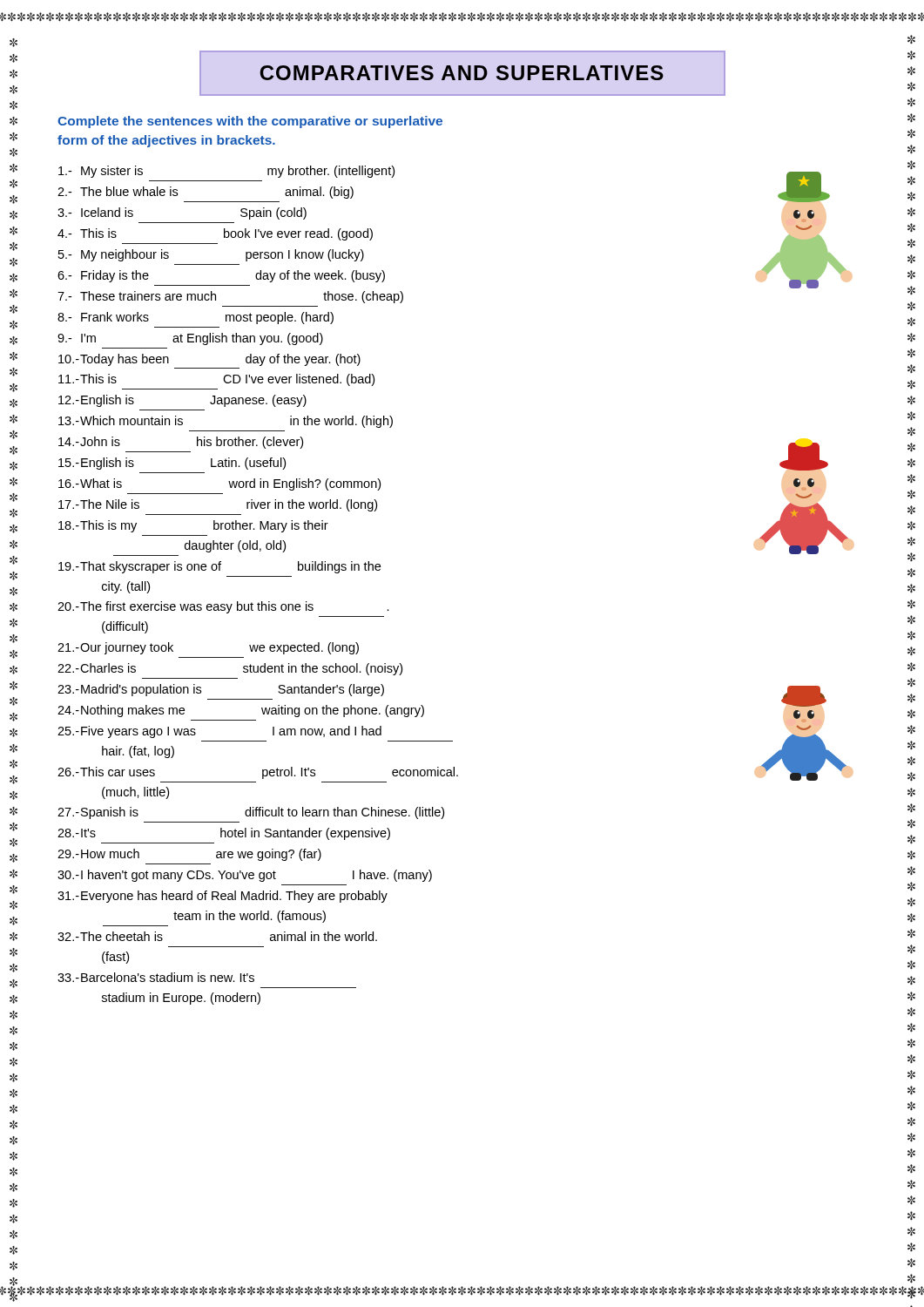Locate the list item with the text "27.- Spanish is difficult to learn than Chinese."

(x=251, y=813)
